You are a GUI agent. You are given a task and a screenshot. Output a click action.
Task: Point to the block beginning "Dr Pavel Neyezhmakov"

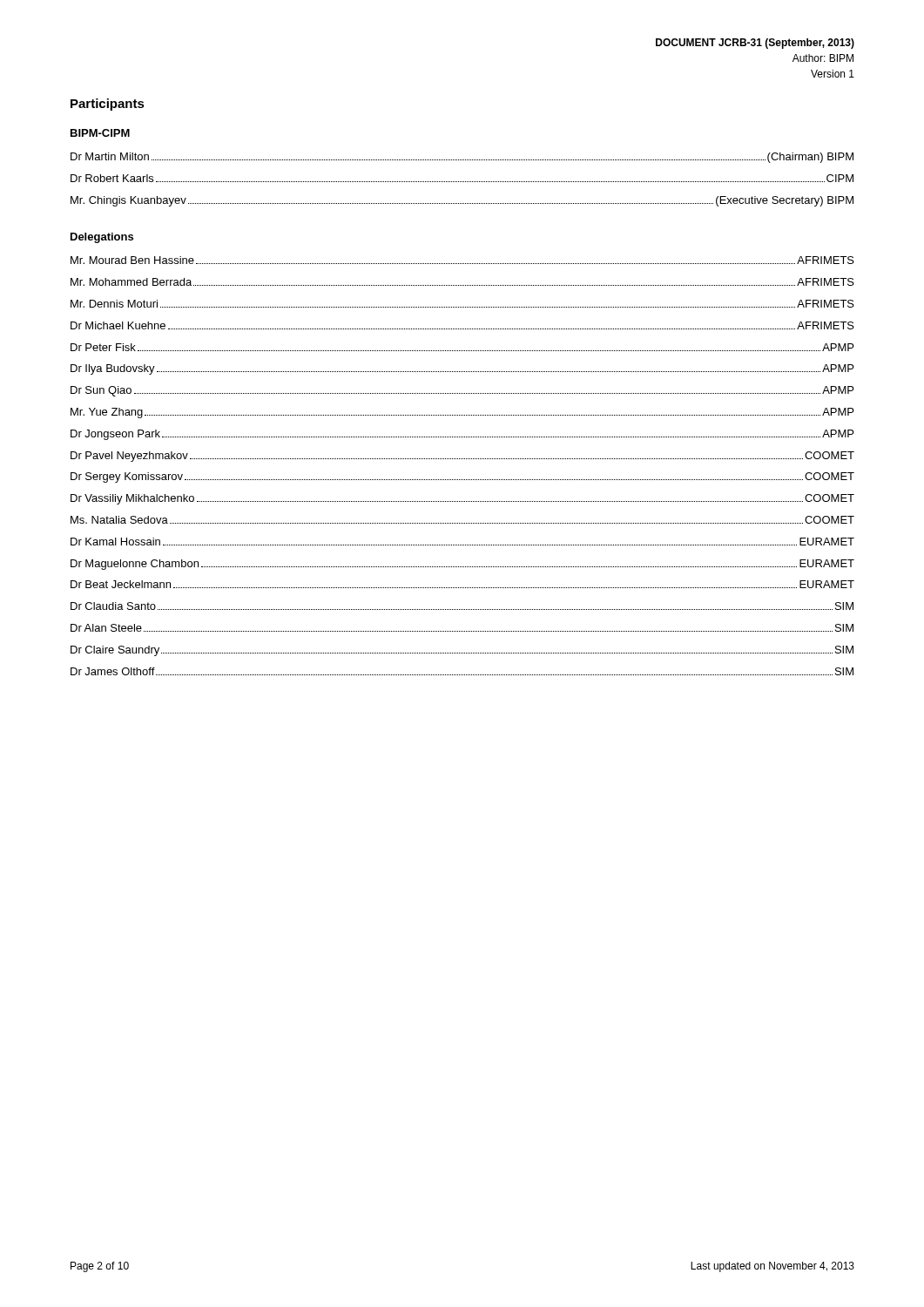pyautogui.click(x=462, y=456)
